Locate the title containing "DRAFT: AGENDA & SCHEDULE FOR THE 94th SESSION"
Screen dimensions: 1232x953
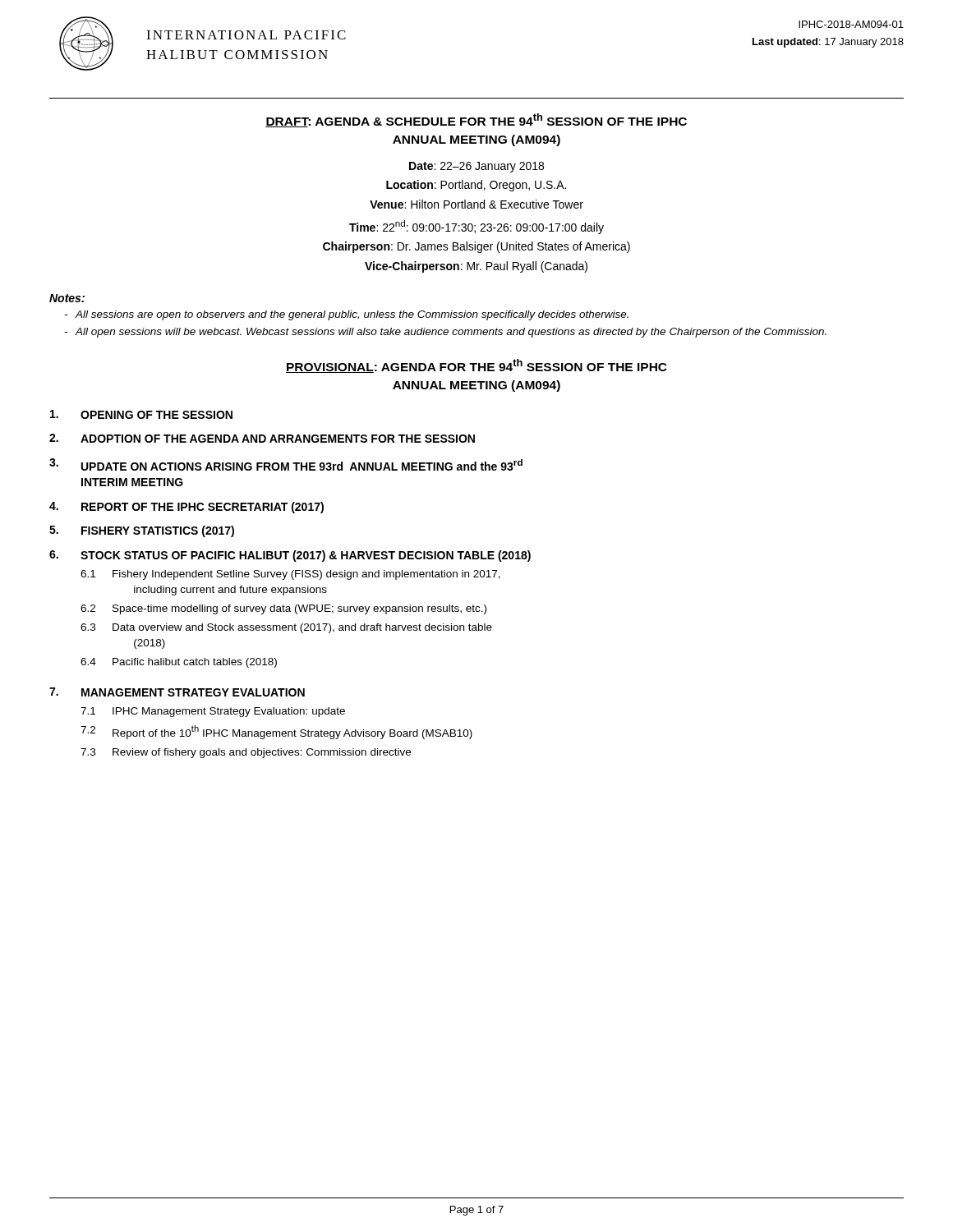coord(476,128)
